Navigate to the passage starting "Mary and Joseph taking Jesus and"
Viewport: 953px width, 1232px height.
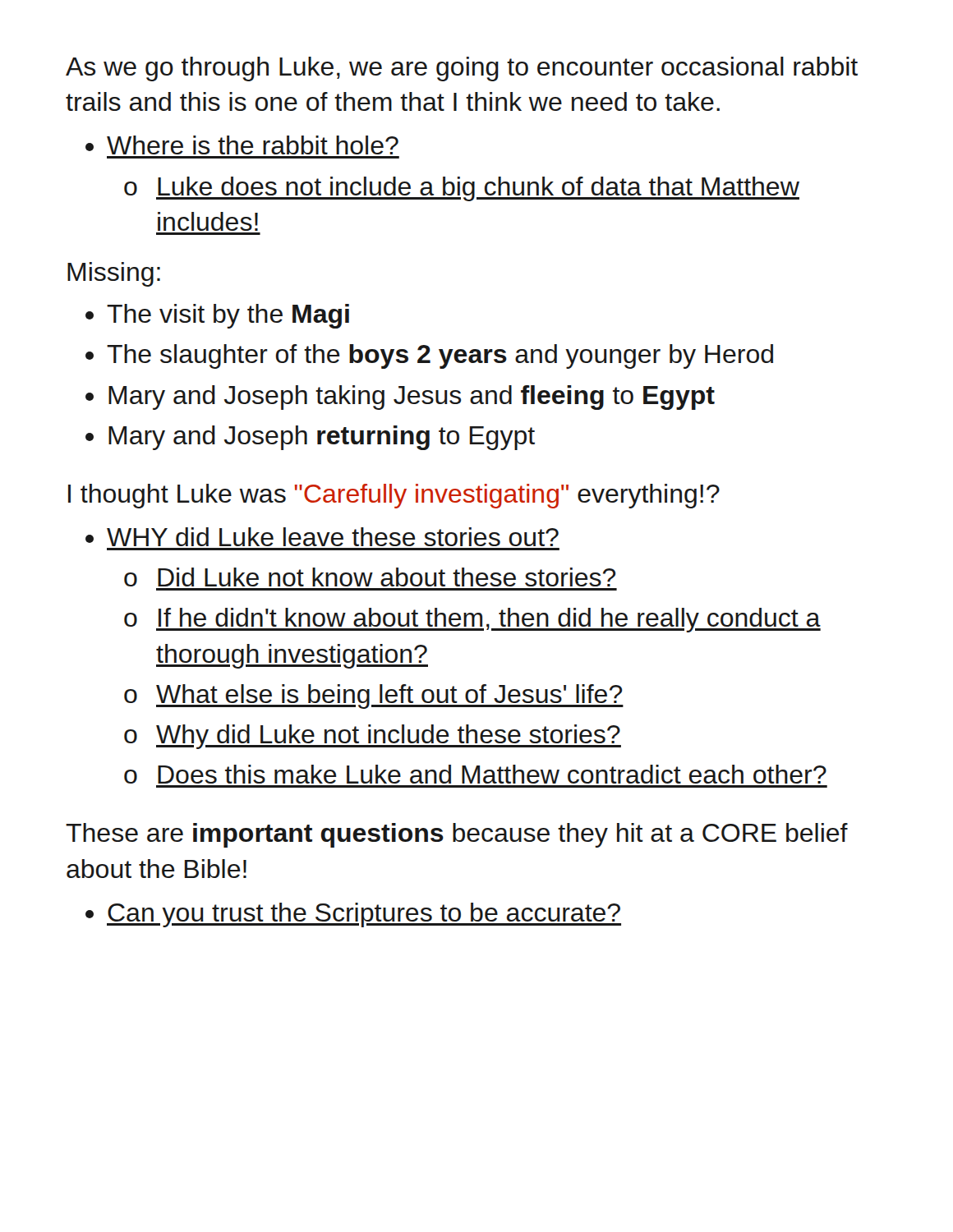click(x=411, y=395)
